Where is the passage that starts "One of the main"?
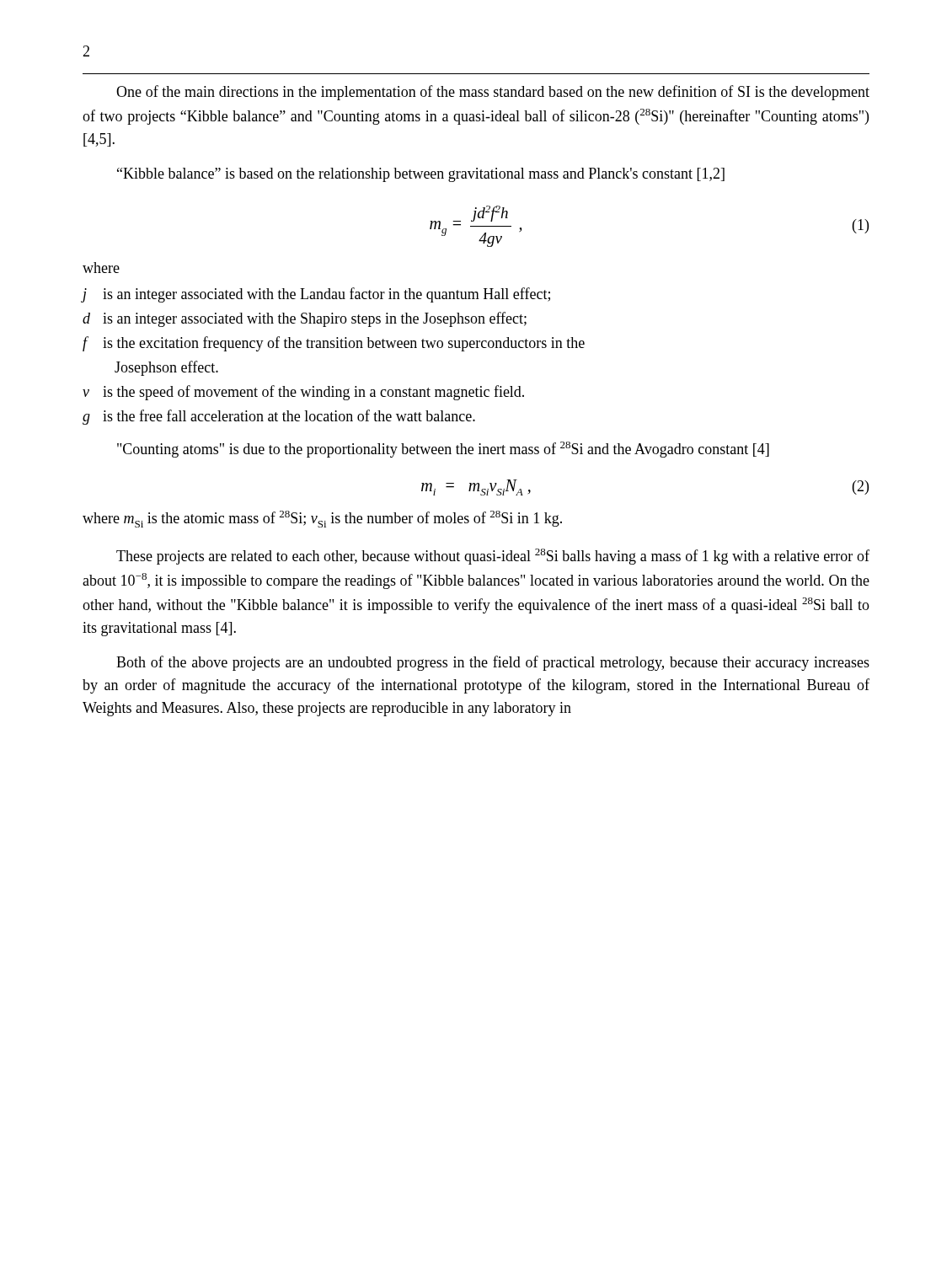Viewport: 952px width, 1264px height. tap(476, 116)
